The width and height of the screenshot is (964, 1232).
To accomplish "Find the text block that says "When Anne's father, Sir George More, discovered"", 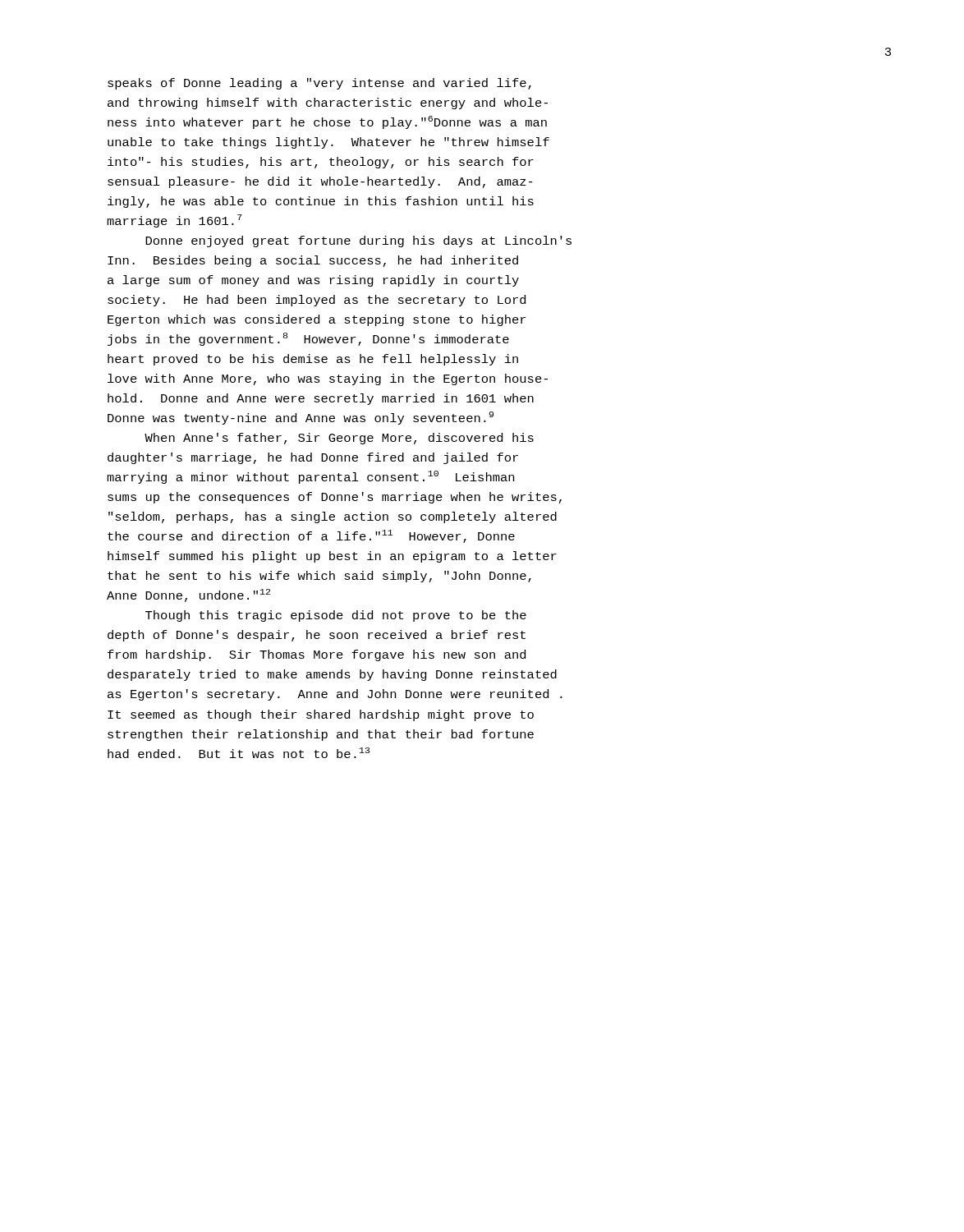I will (482, 518).
